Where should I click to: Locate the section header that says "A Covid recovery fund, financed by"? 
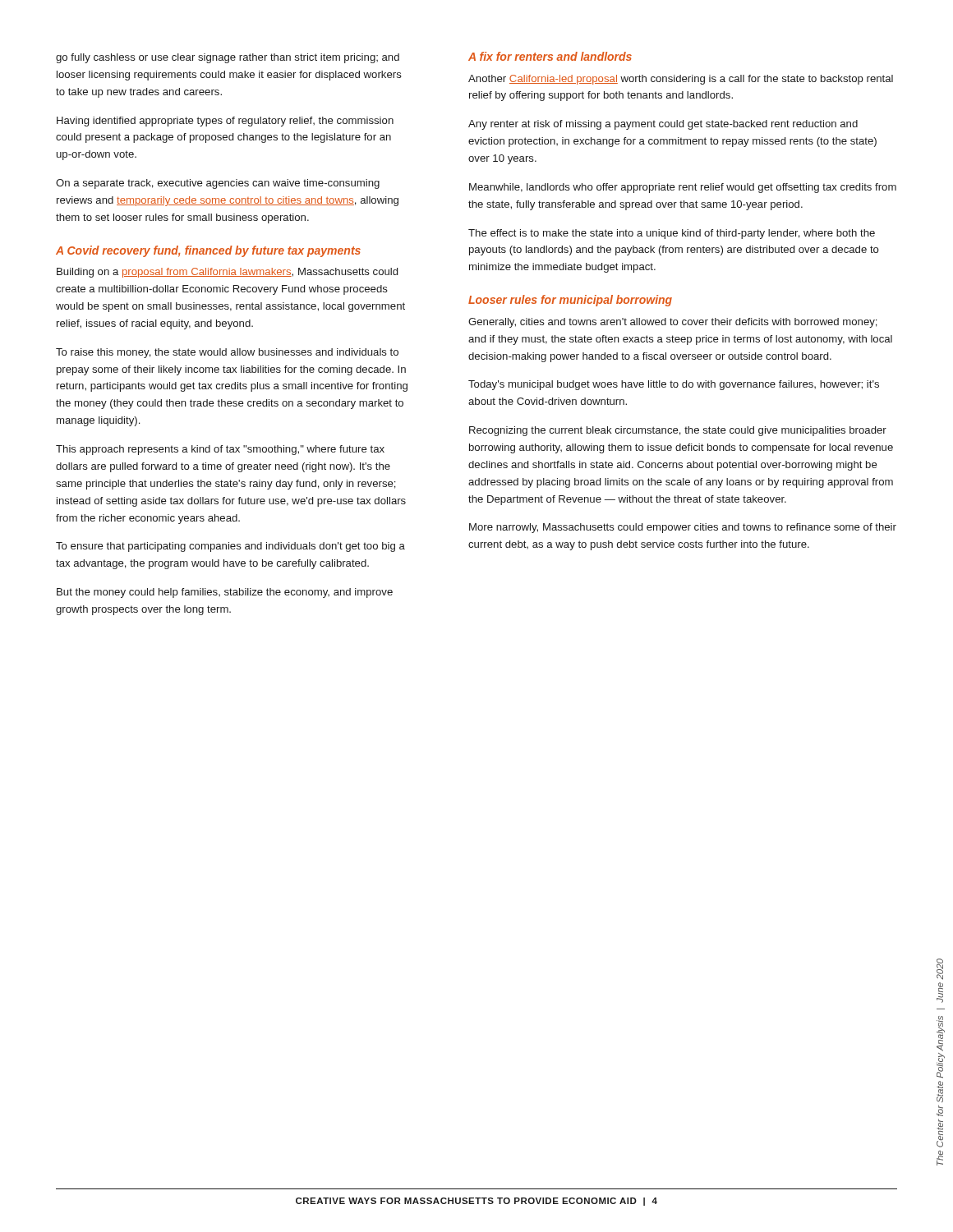(208, 250)
